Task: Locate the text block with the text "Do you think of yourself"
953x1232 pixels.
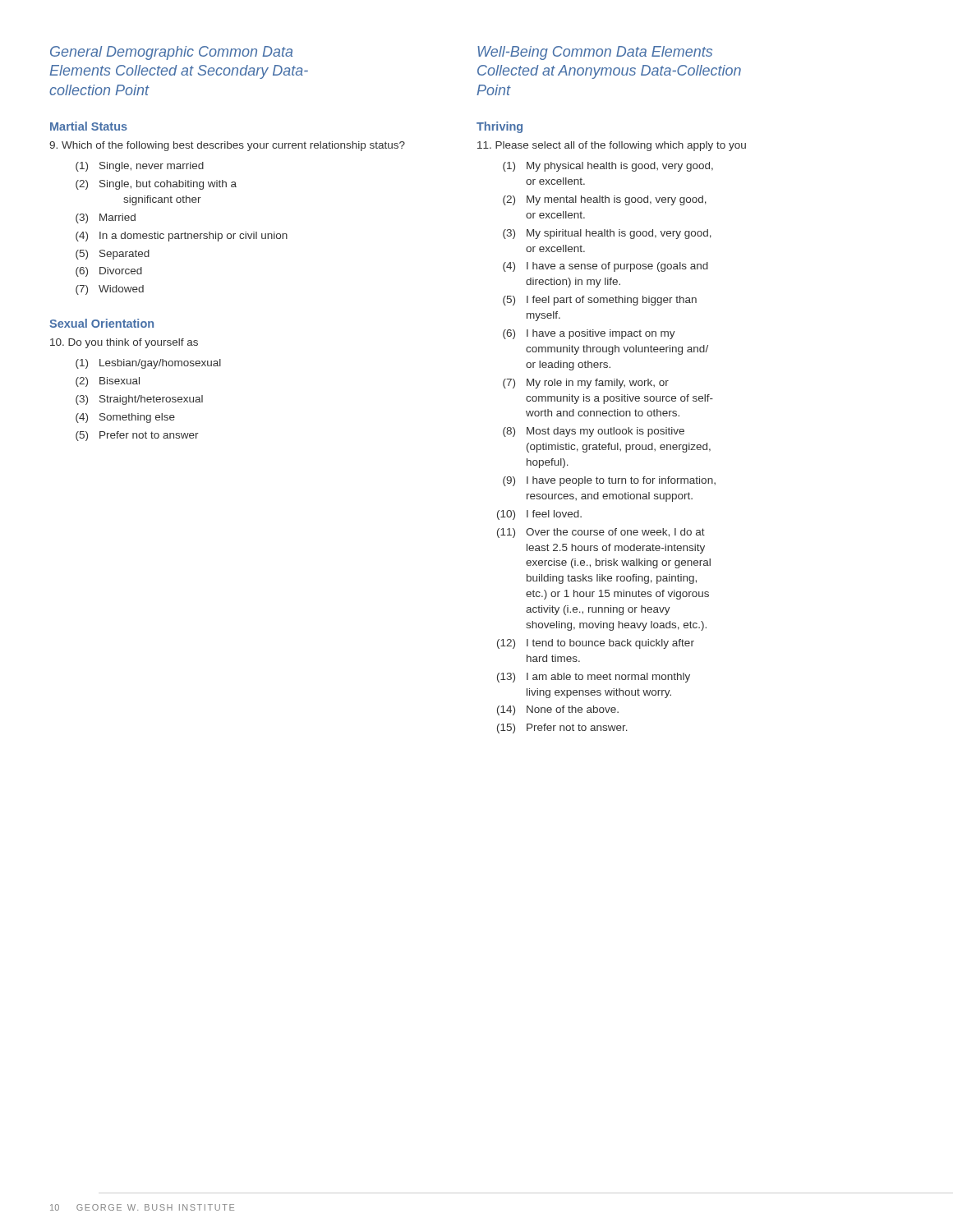Action: point(124,342)
